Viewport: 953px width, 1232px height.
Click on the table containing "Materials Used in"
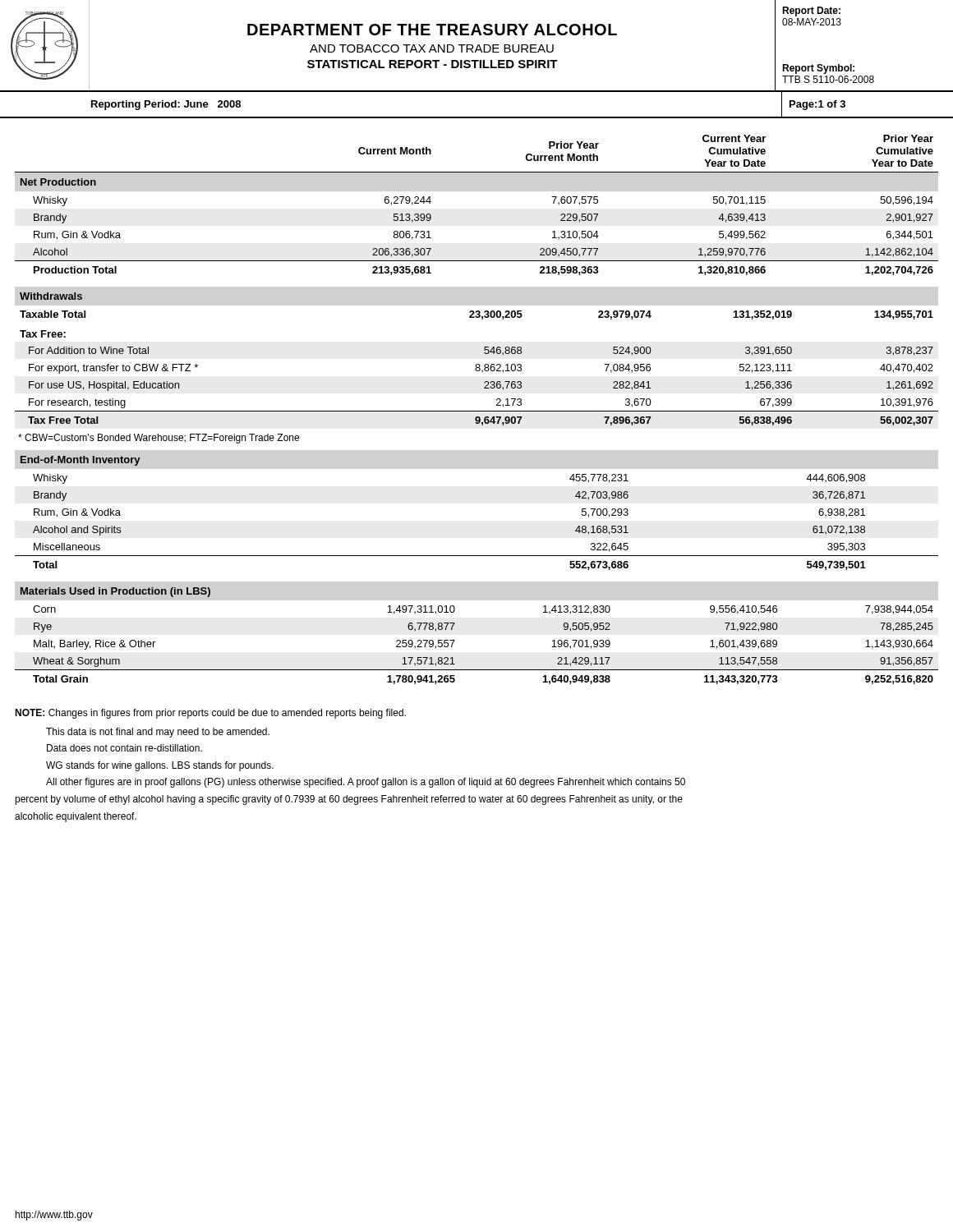[x=476, y=634]
